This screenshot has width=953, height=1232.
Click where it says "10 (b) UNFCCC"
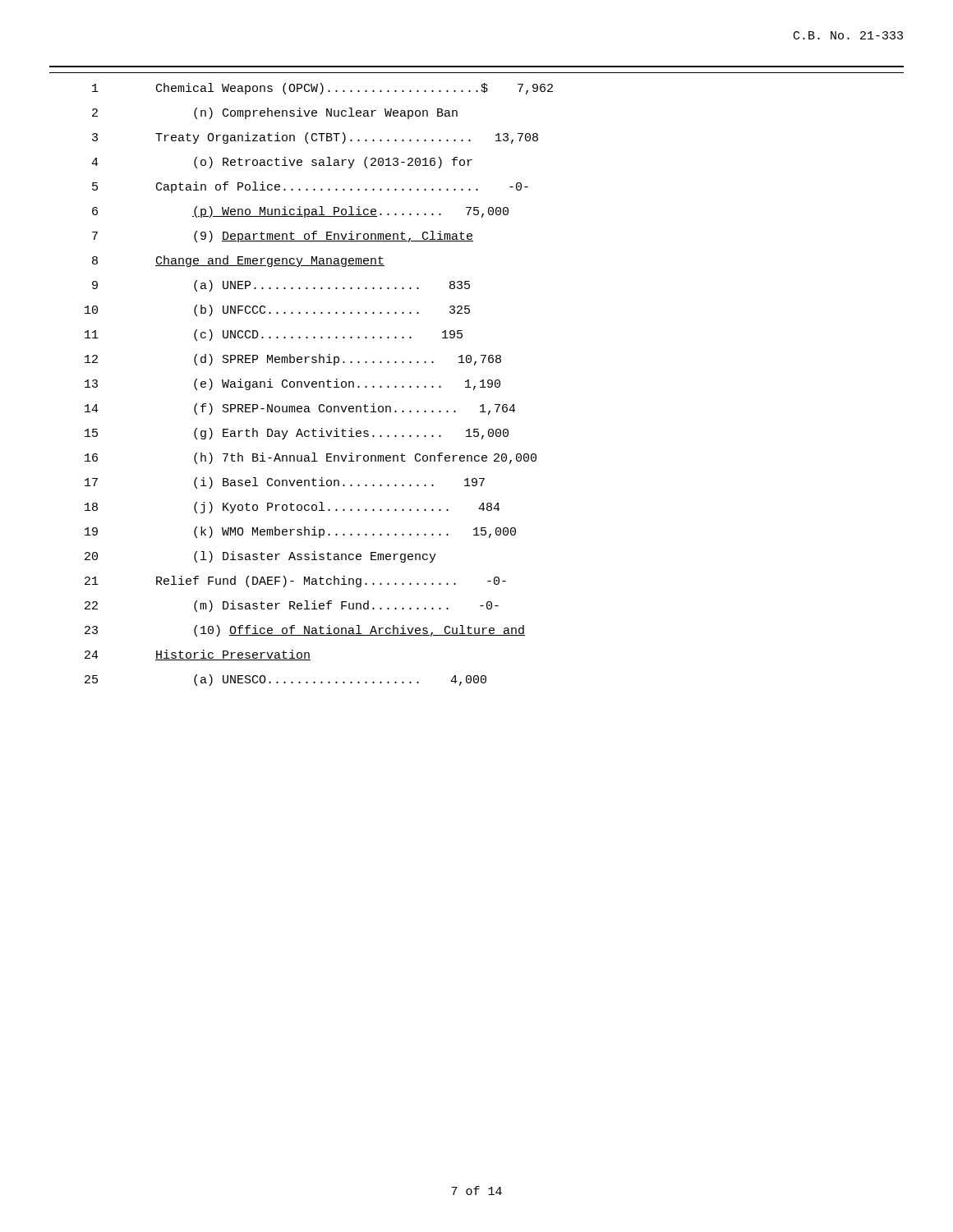click(x=476, y=311)
